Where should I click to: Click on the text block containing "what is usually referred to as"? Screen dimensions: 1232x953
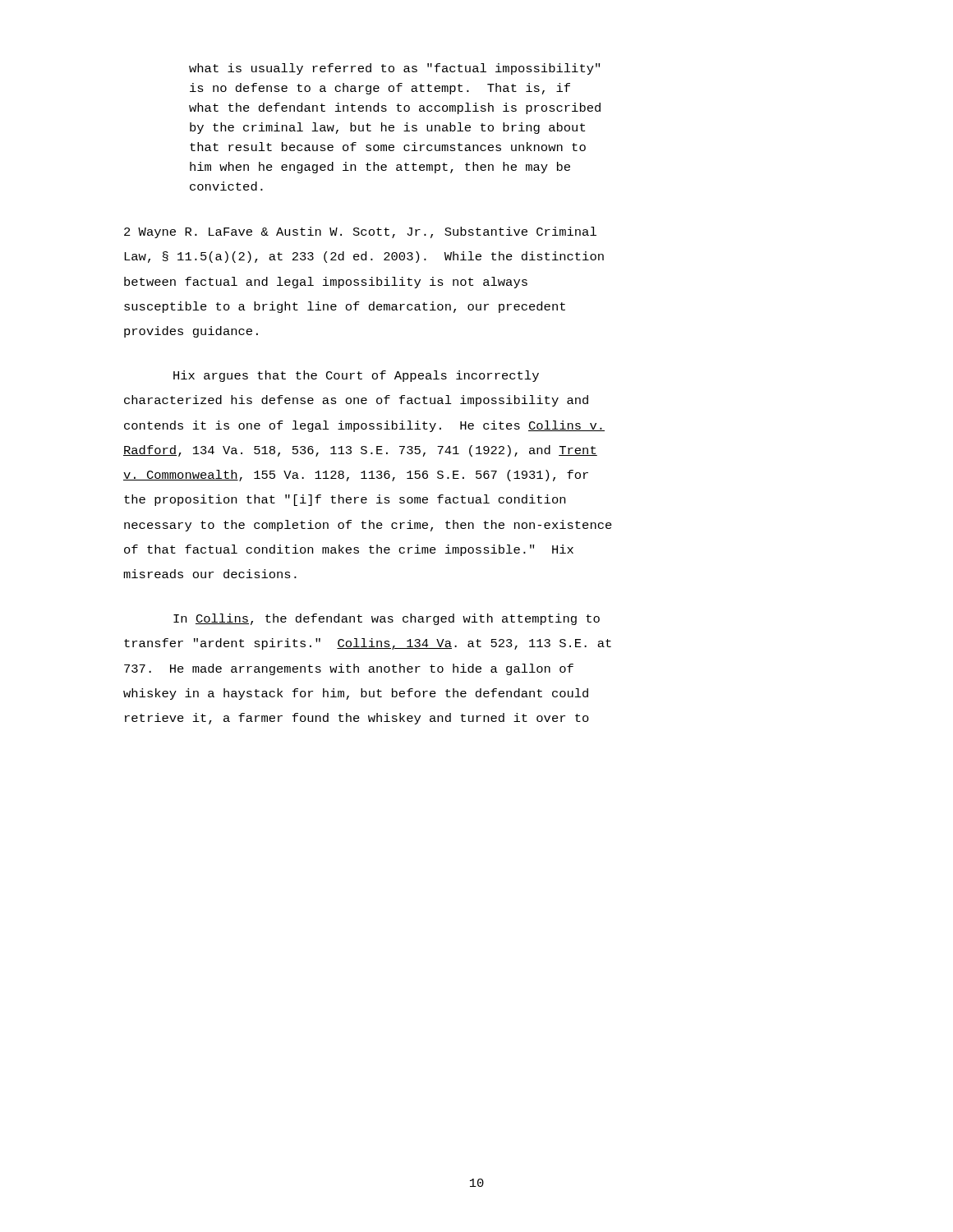395,128
